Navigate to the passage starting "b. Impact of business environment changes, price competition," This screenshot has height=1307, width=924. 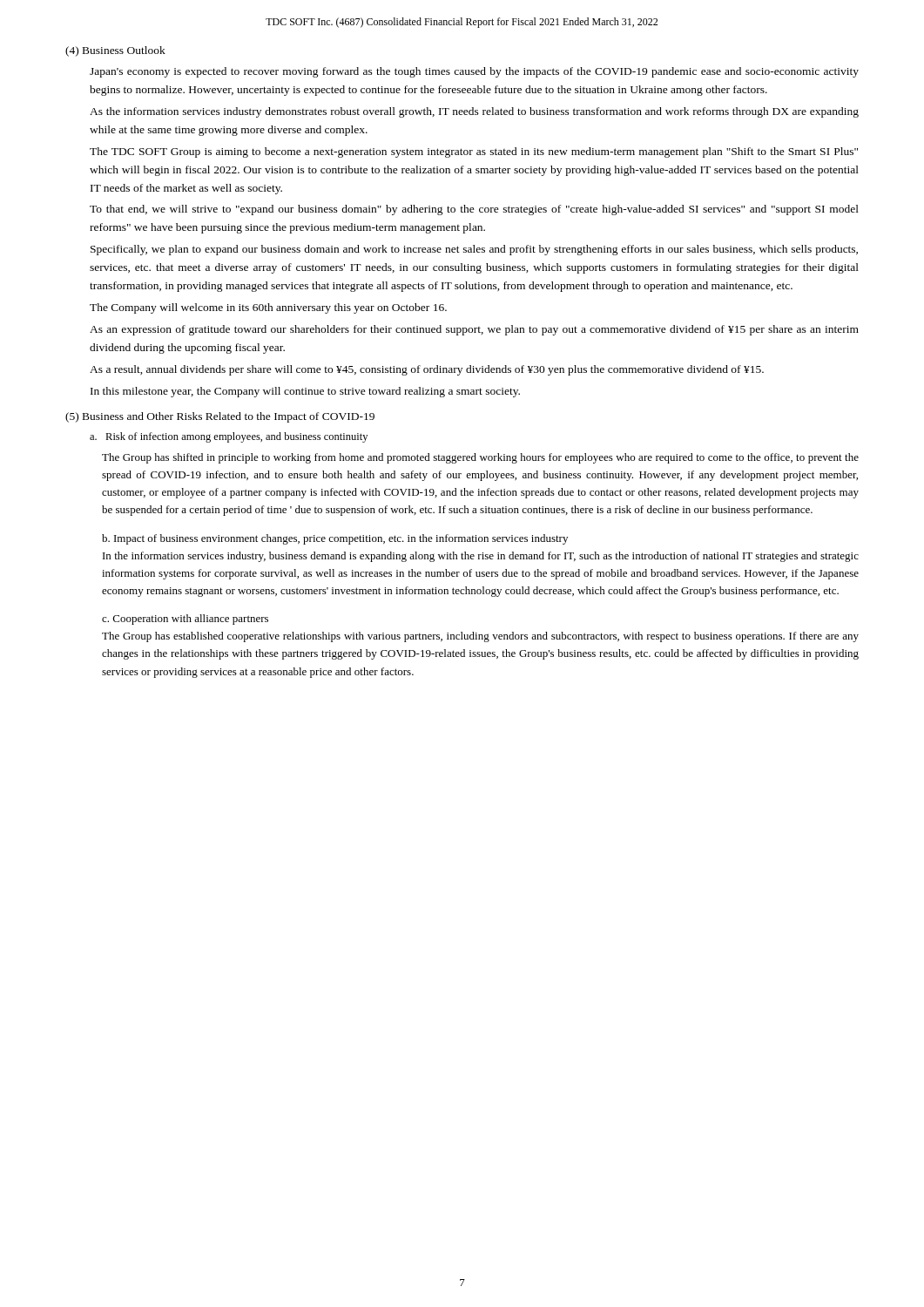point(480,564)
